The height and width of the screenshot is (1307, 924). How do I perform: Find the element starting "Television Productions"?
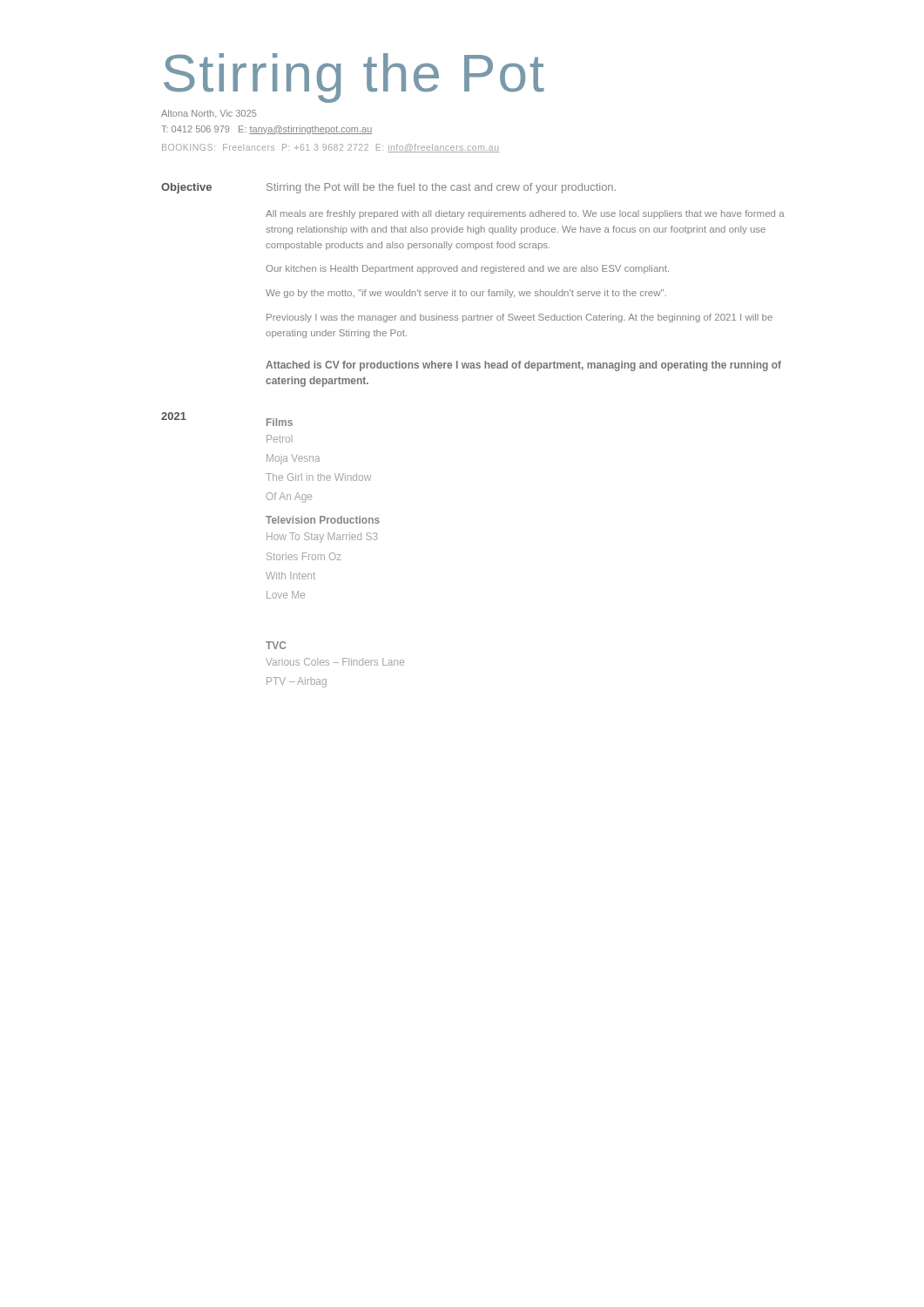[323, 520]
